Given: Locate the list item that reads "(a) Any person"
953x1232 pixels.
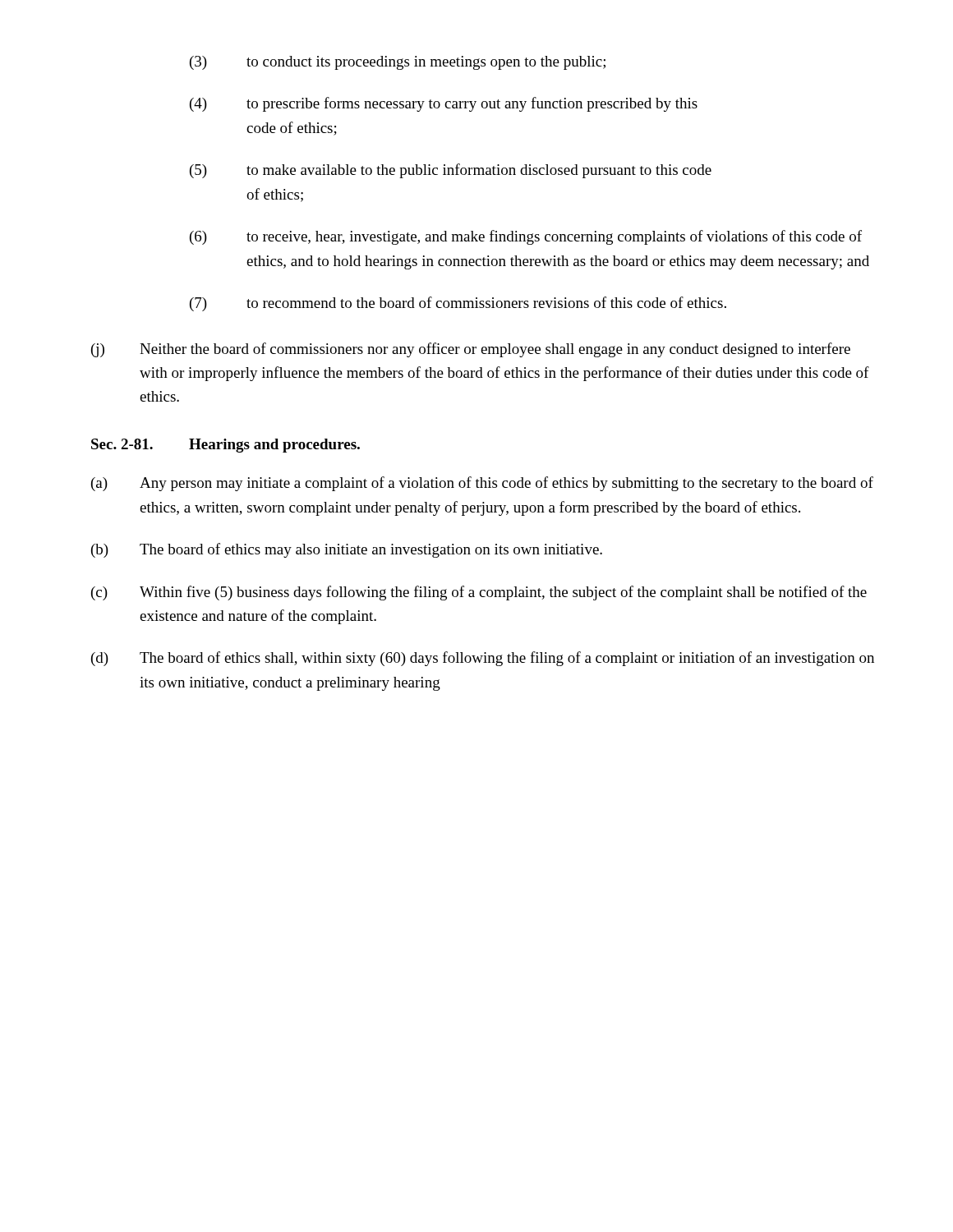Looking at the screenshot, I should tap(485, 495).
